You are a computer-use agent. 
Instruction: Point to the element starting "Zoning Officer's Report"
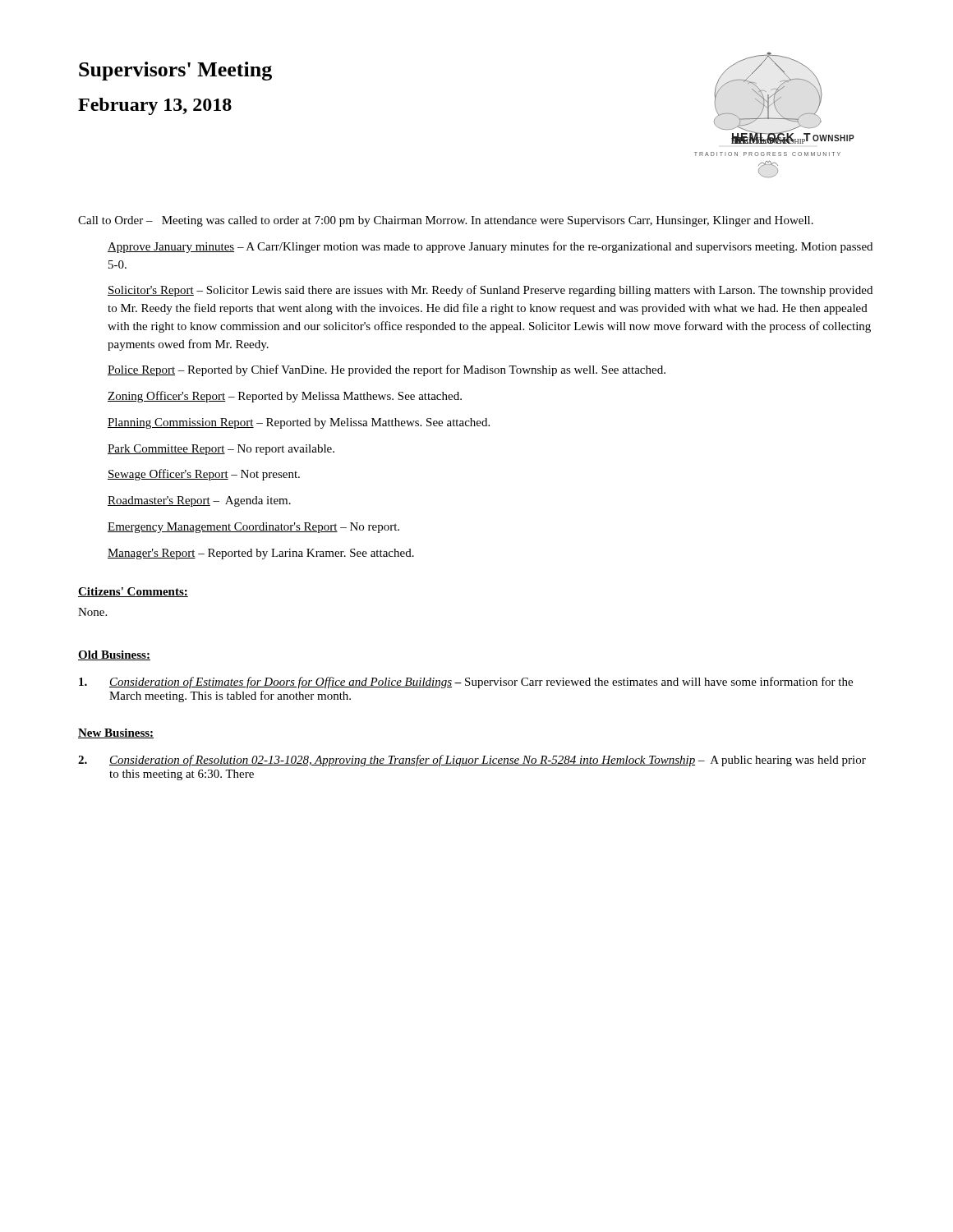tap(285, 396)
